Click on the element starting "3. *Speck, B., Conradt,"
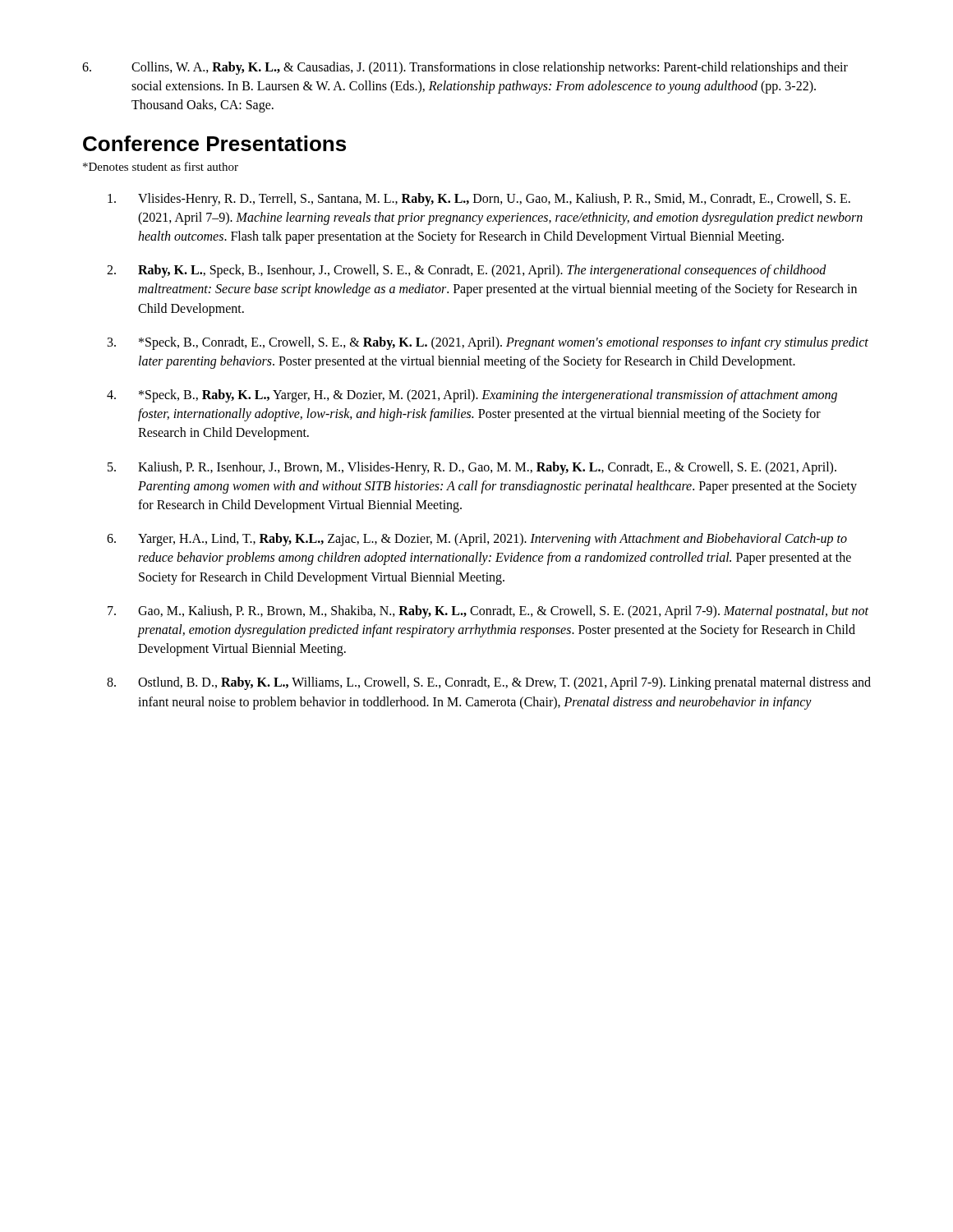 (489, 351)
